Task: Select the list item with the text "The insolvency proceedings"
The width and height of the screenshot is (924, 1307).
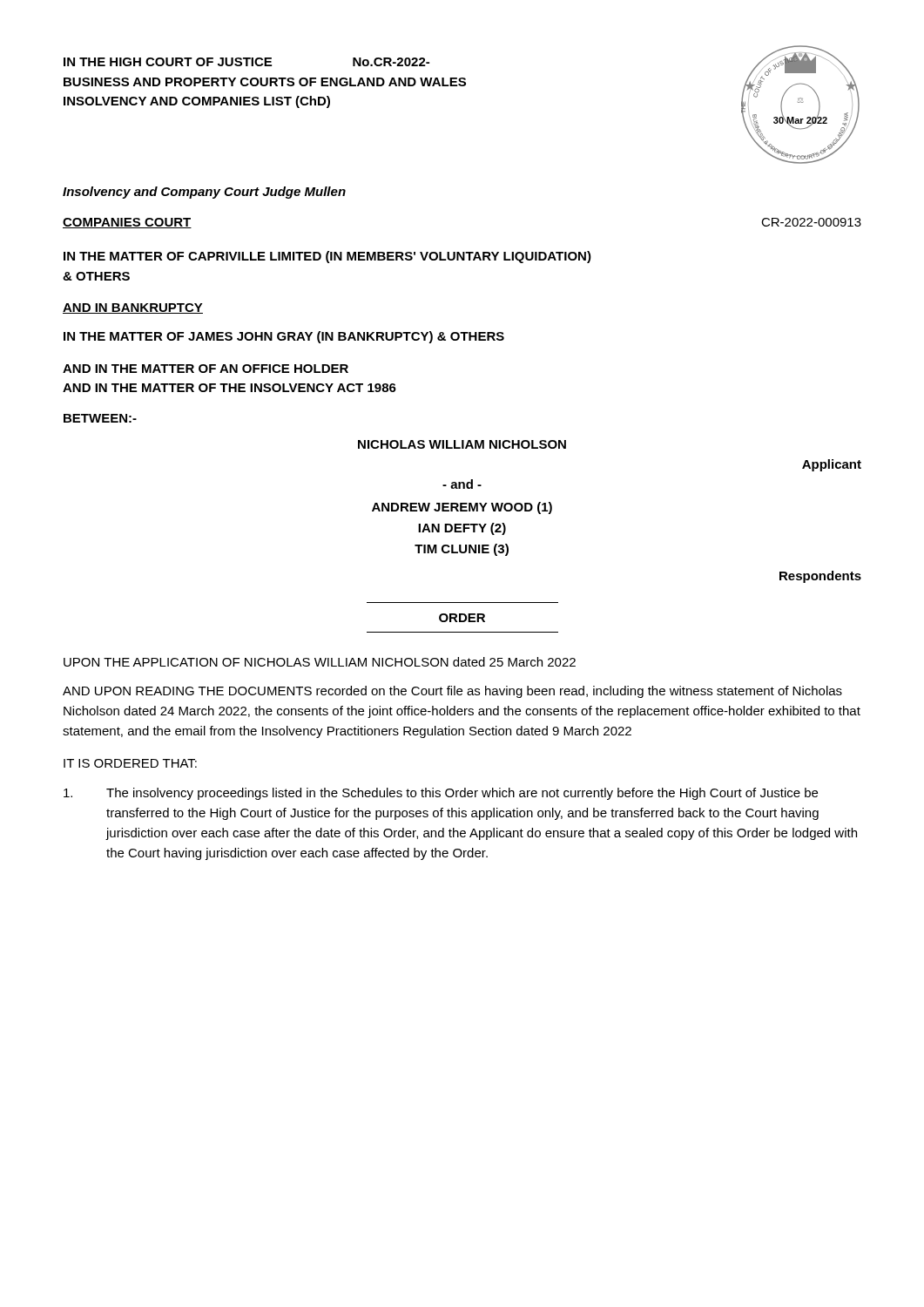Action: point(462,822)
